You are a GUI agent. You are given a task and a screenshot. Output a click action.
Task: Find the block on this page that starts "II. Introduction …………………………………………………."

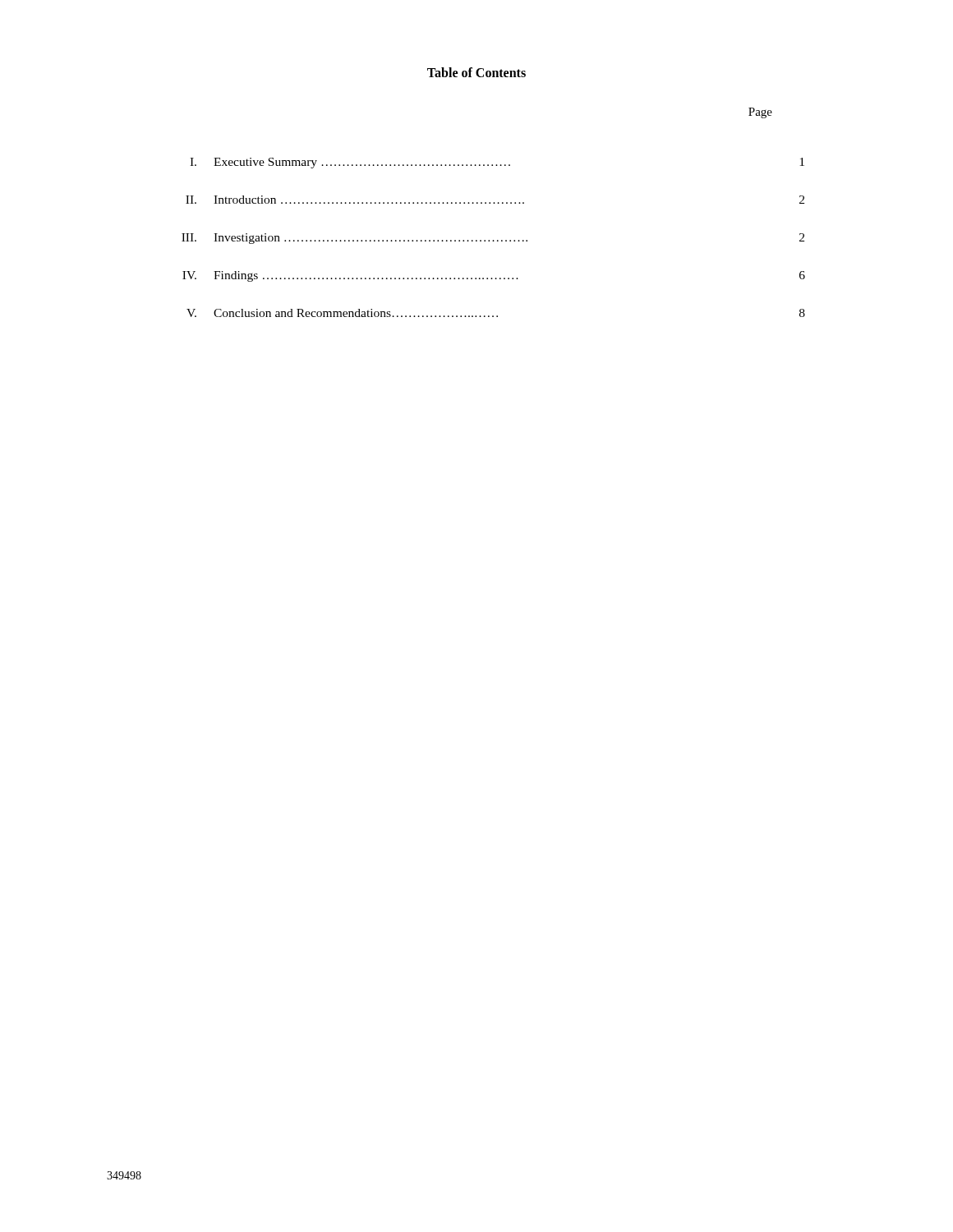[476, 200]
